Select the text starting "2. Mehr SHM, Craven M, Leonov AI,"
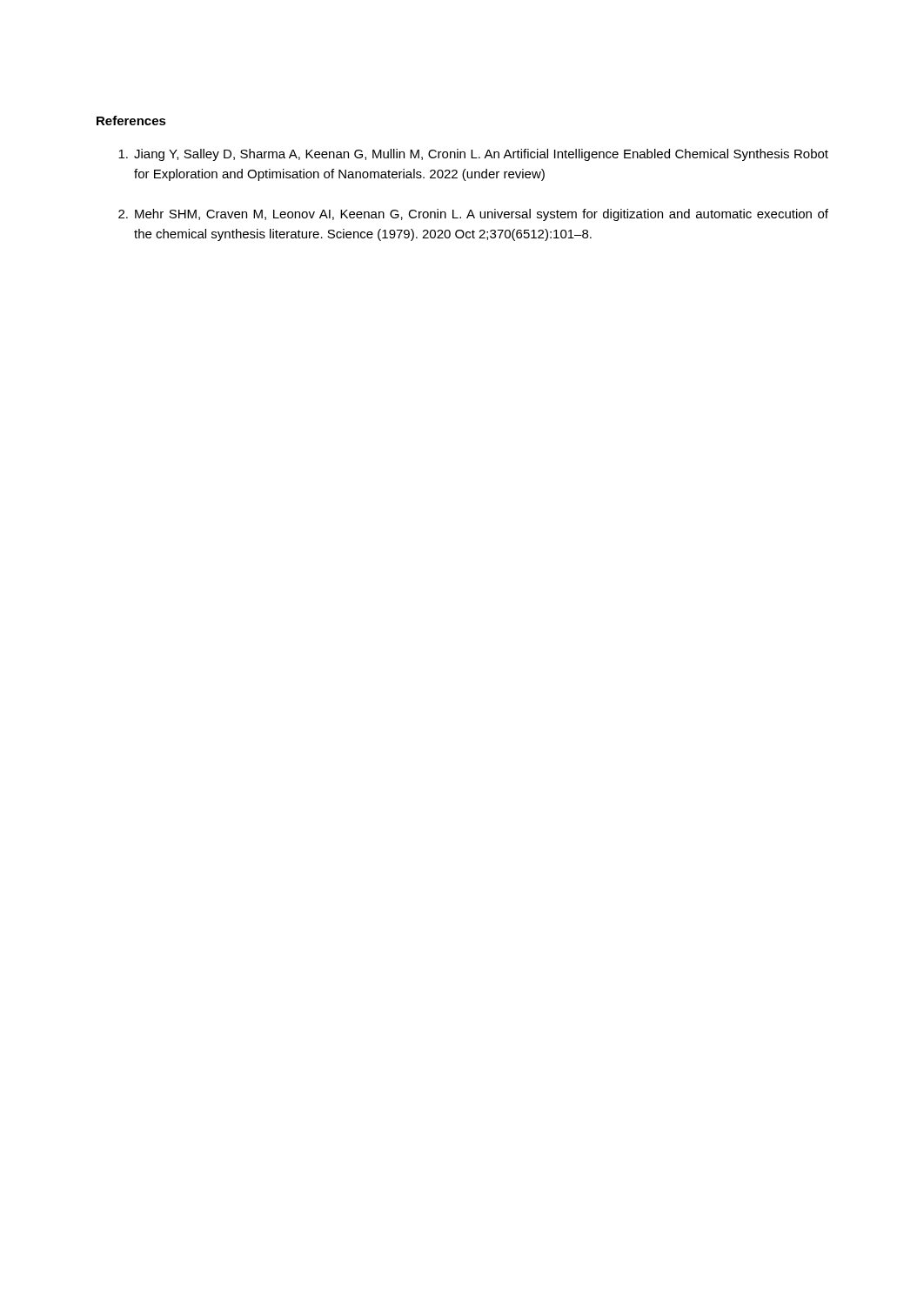 point(462,223)
